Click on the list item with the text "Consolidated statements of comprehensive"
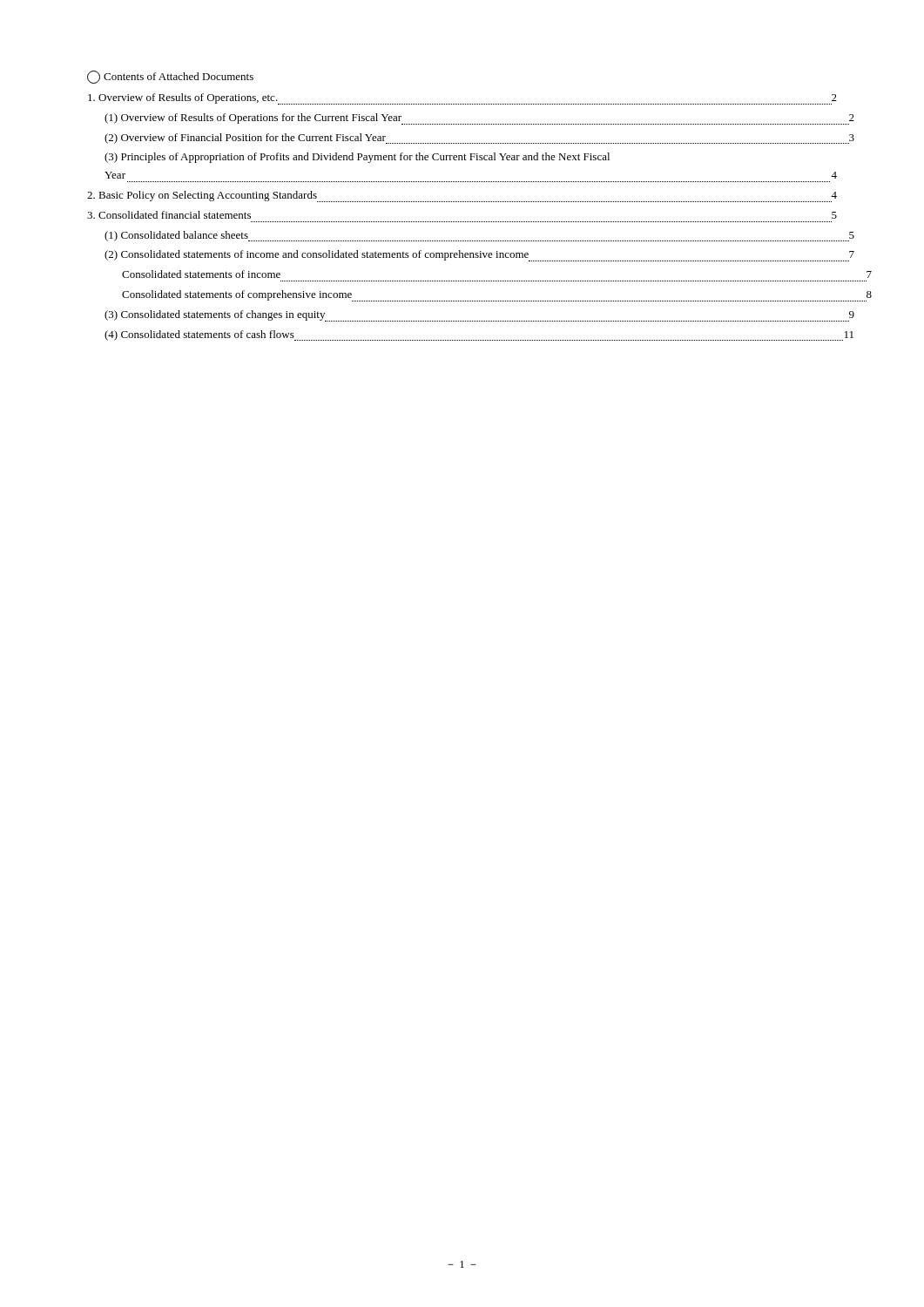The image size is (924, 1307). (x=497, y=295)
